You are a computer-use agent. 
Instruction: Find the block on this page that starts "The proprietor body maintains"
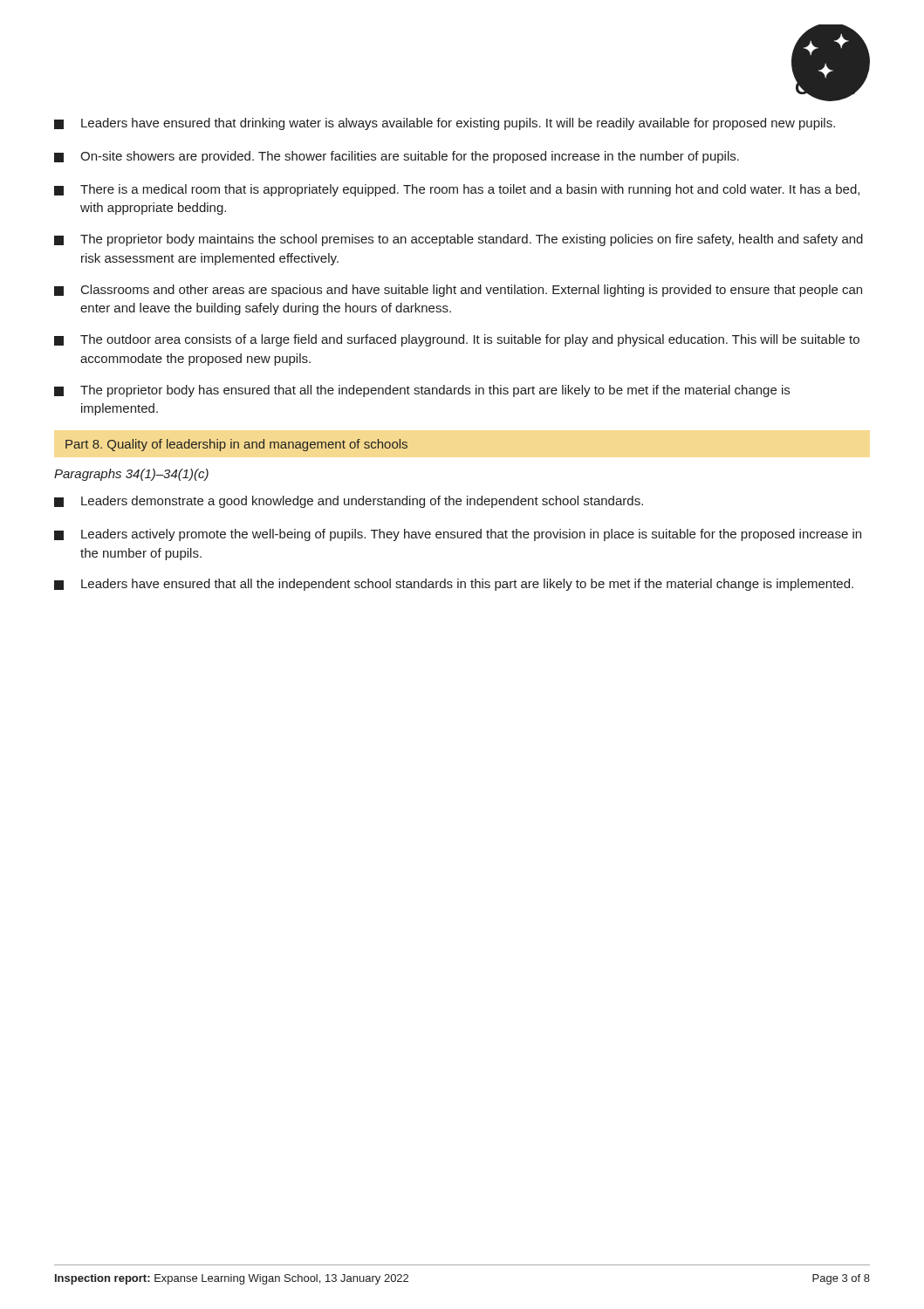462,248
